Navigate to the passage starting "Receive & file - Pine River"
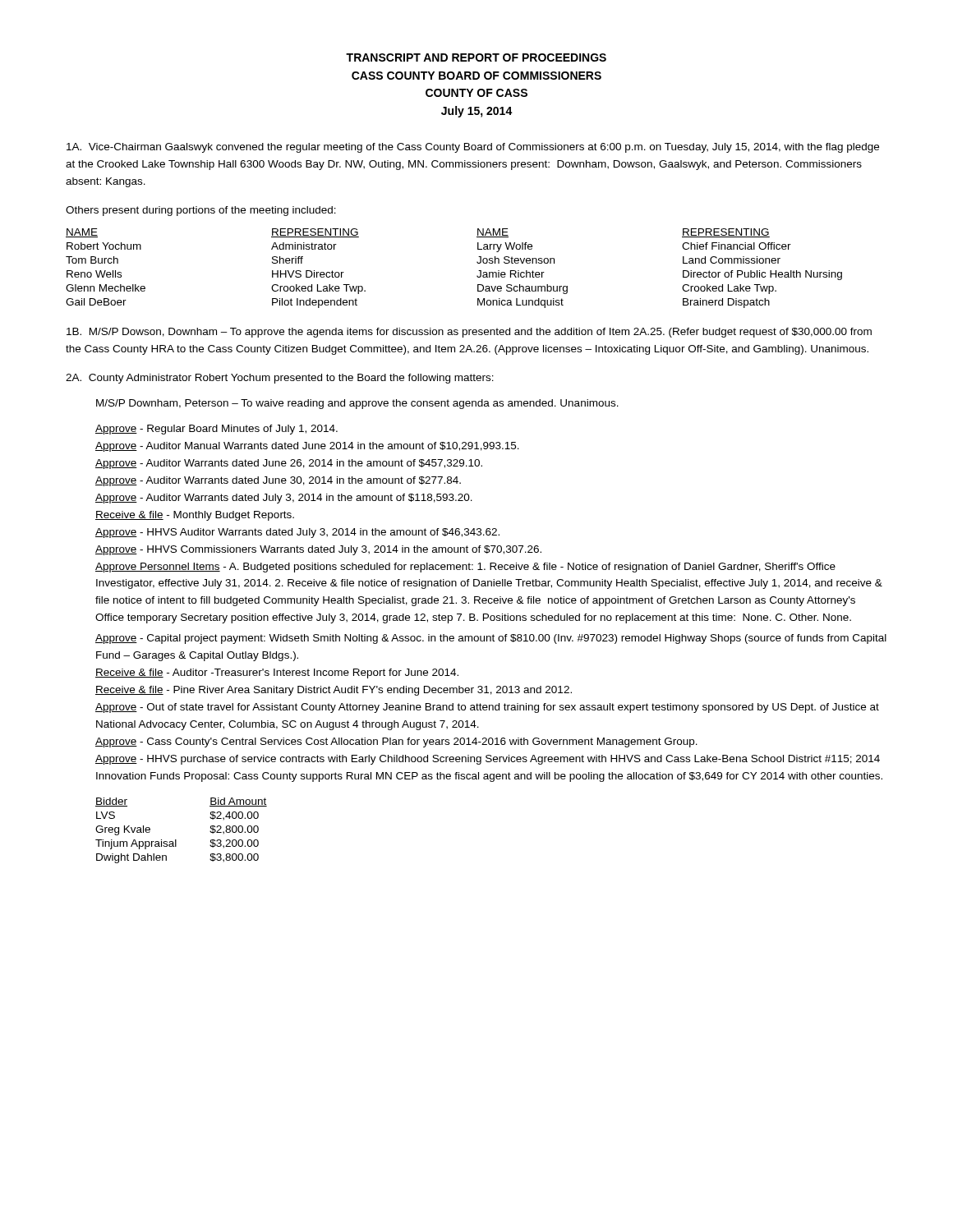This screenshot has height=1232, width=953. click(x=334, y=689)
